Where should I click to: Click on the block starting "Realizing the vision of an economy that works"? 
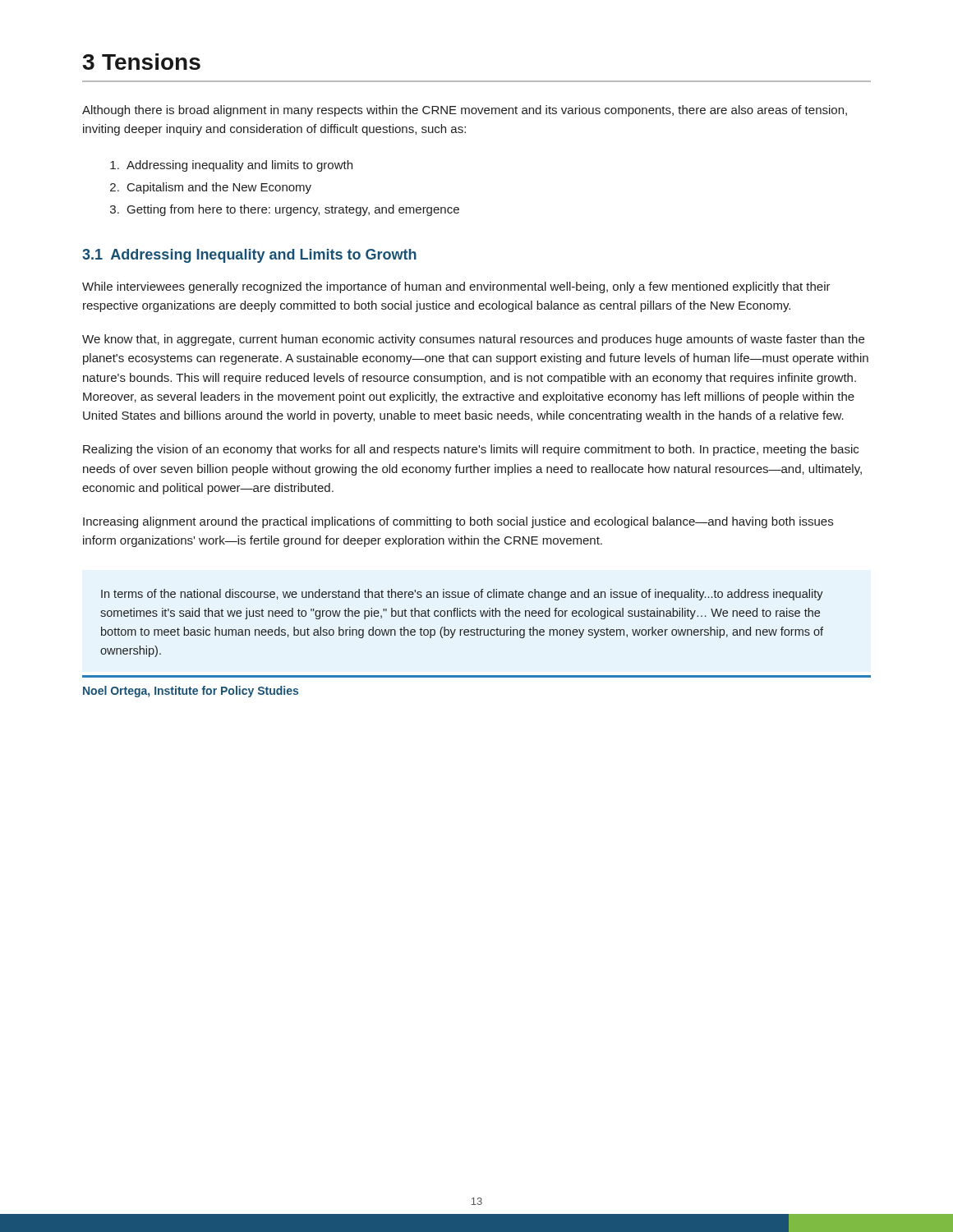tap(472, 468)
